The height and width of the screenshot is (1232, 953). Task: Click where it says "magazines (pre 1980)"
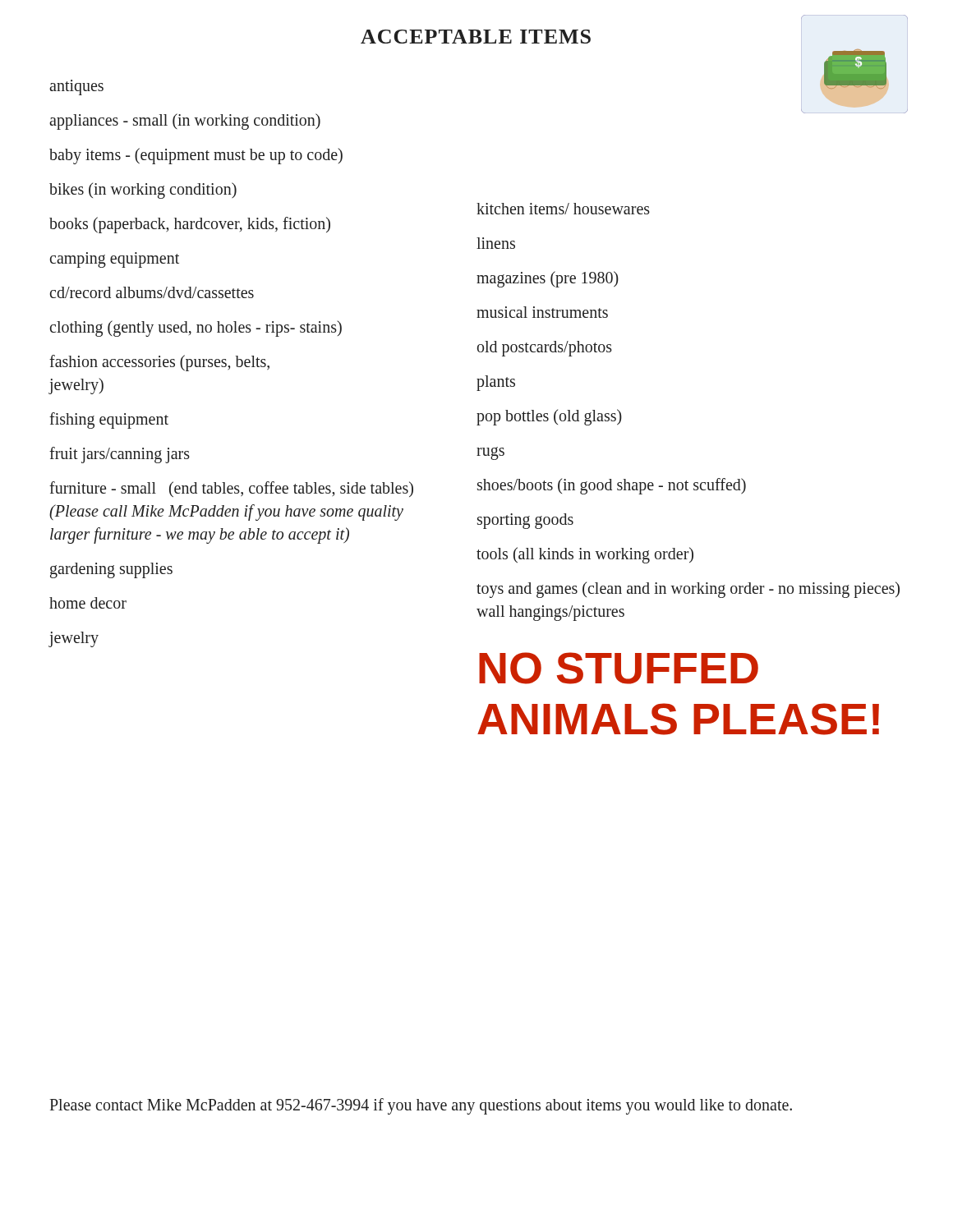[548, 278]
